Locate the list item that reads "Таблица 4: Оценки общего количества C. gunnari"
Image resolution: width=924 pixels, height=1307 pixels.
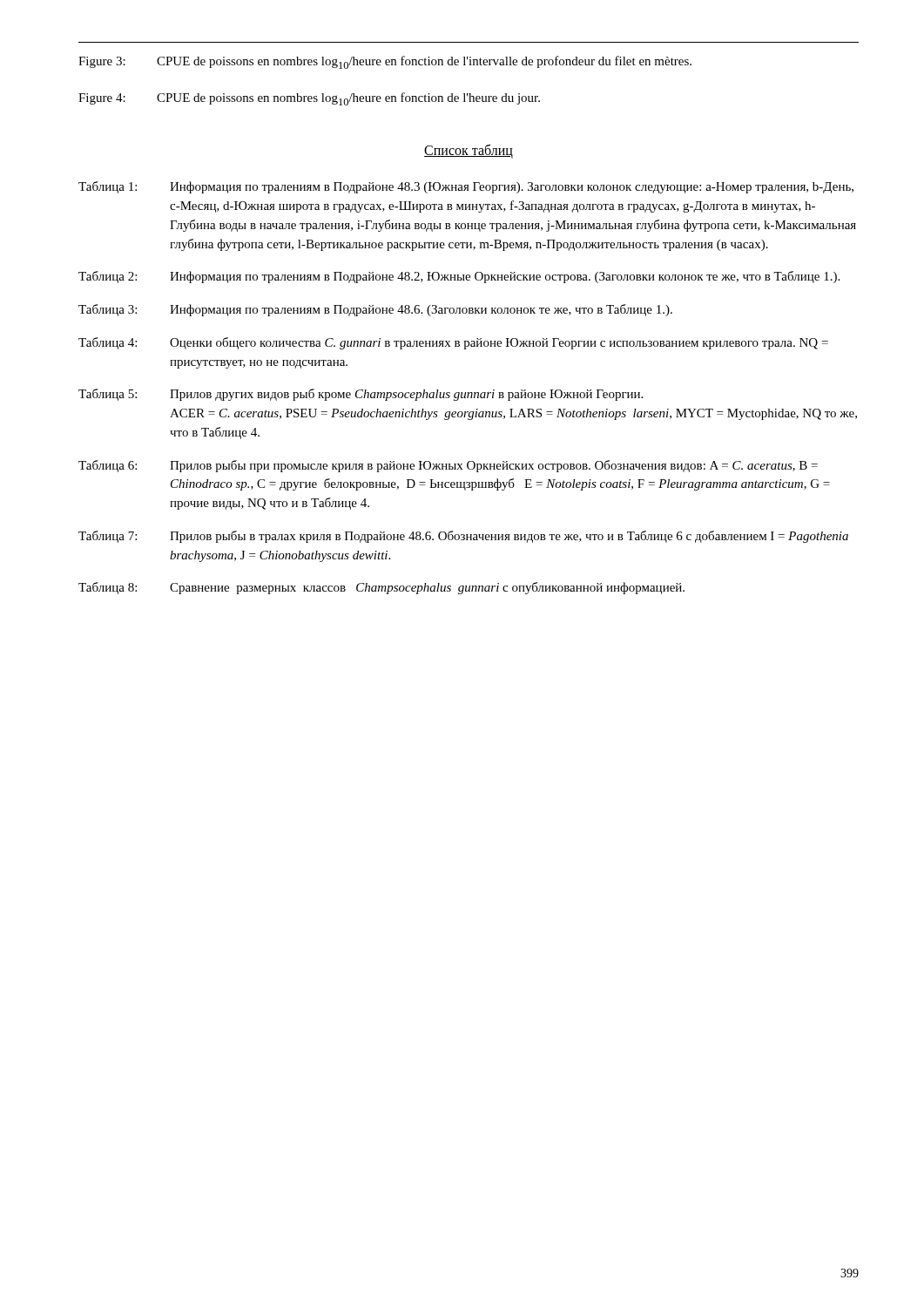(469, 352)
